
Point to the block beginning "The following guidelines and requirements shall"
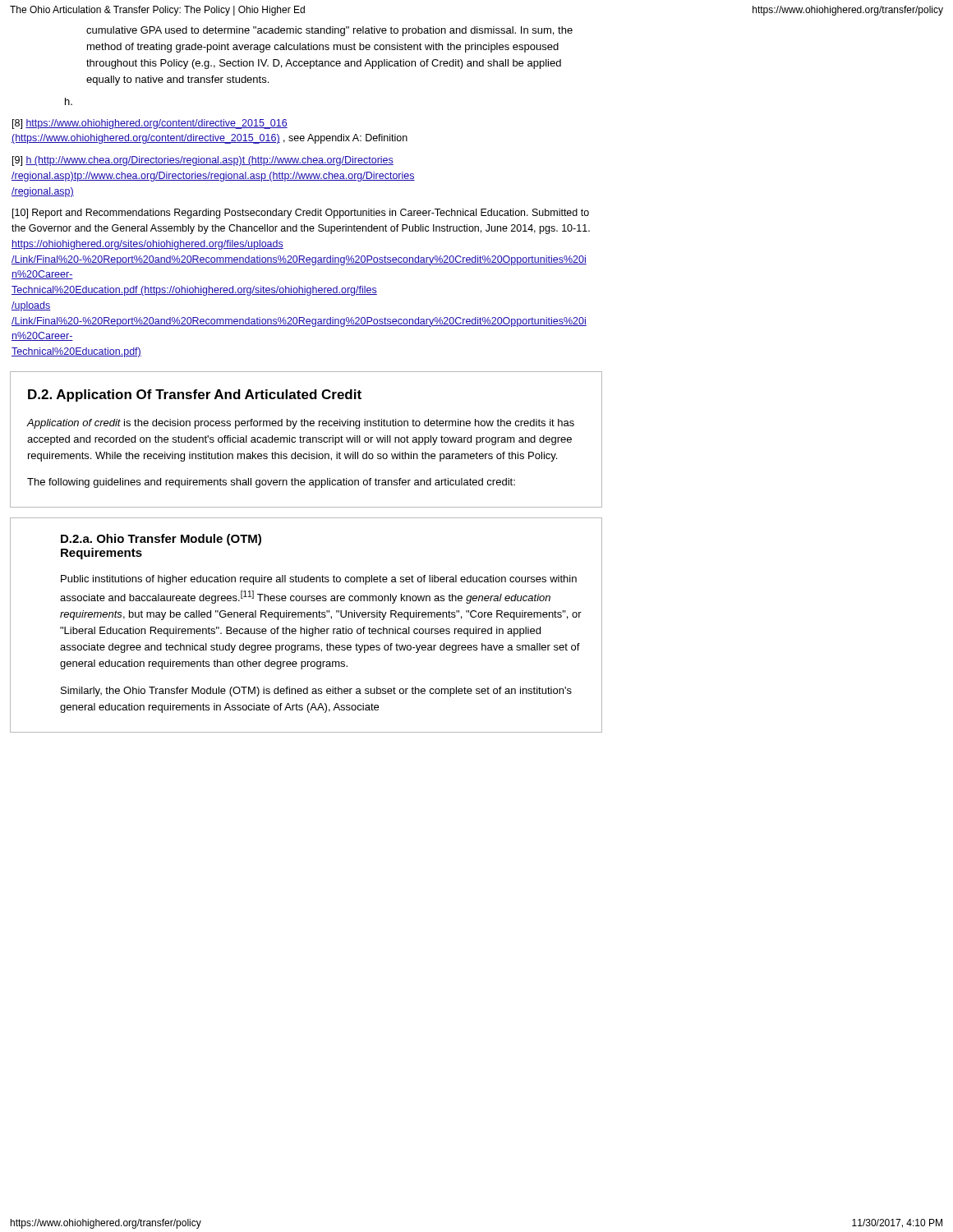[271, 482]
